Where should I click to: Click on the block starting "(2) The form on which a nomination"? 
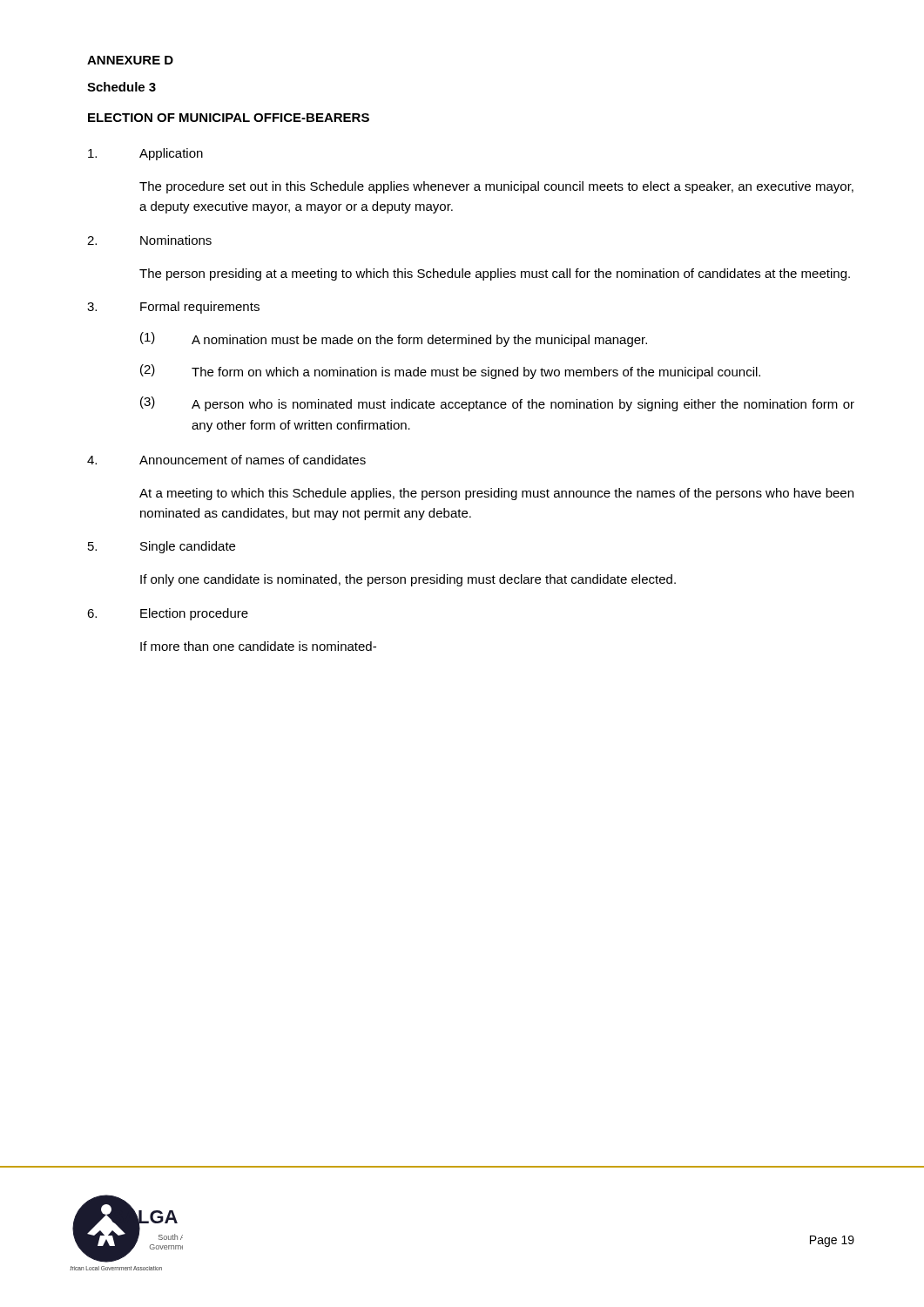[450, 372]
